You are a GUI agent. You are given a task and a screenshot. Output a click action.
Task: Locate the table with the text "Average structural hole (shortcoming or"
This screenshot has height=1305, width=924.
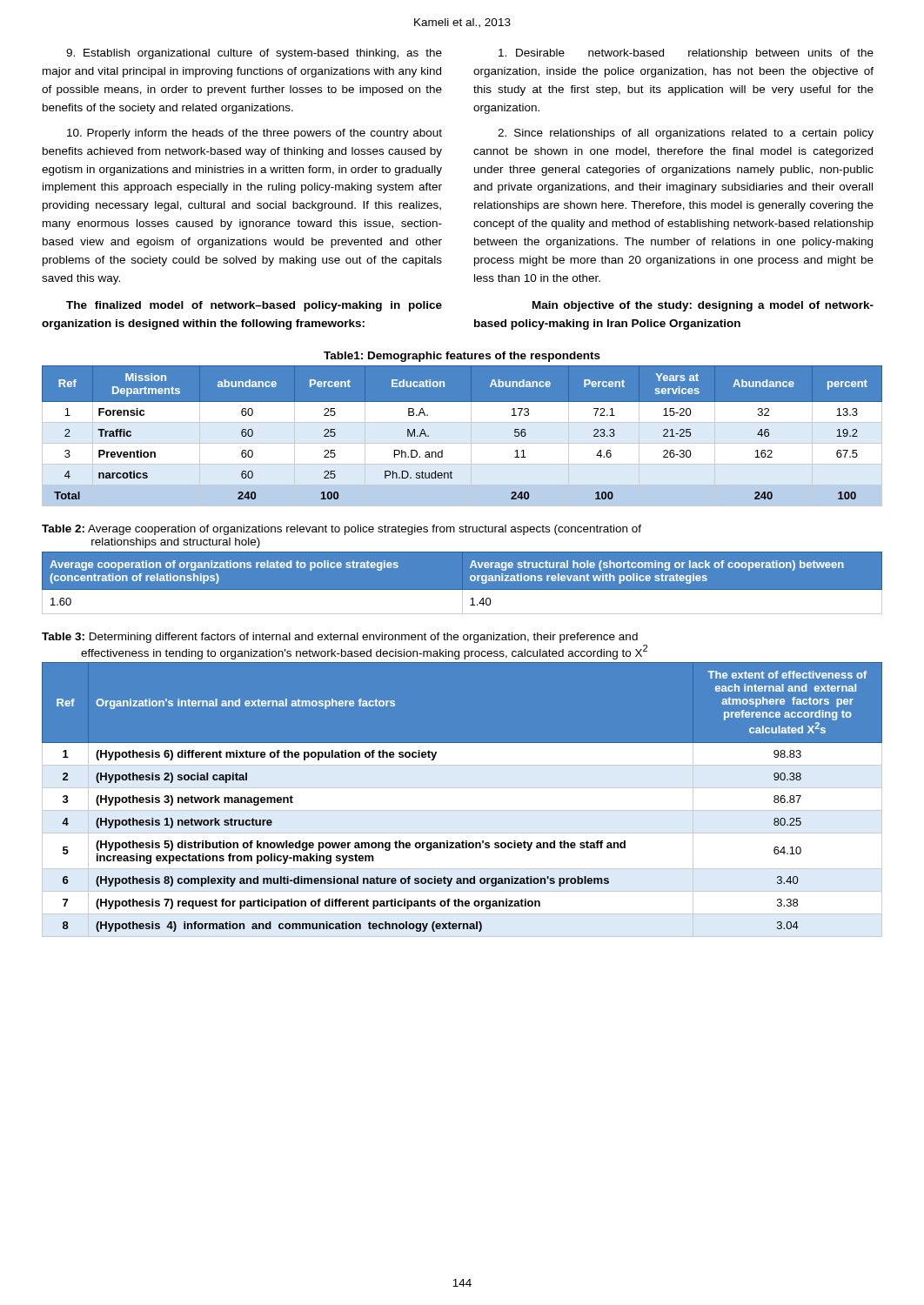tap(462, 583)
